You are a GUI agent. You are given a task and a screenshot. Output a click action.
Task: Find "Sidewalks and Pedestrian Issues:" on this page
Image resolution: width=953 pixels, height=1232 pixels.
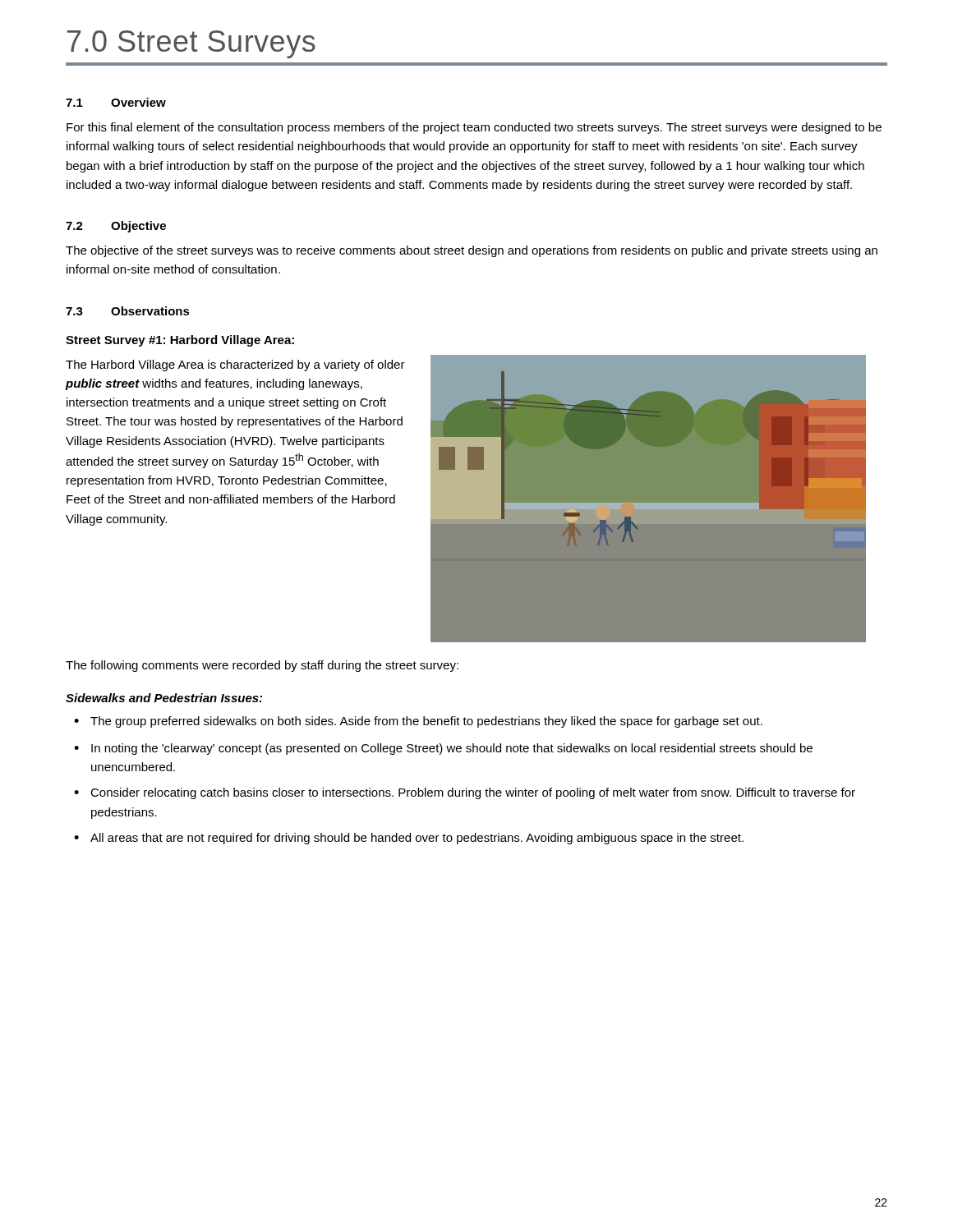point(164,697)
